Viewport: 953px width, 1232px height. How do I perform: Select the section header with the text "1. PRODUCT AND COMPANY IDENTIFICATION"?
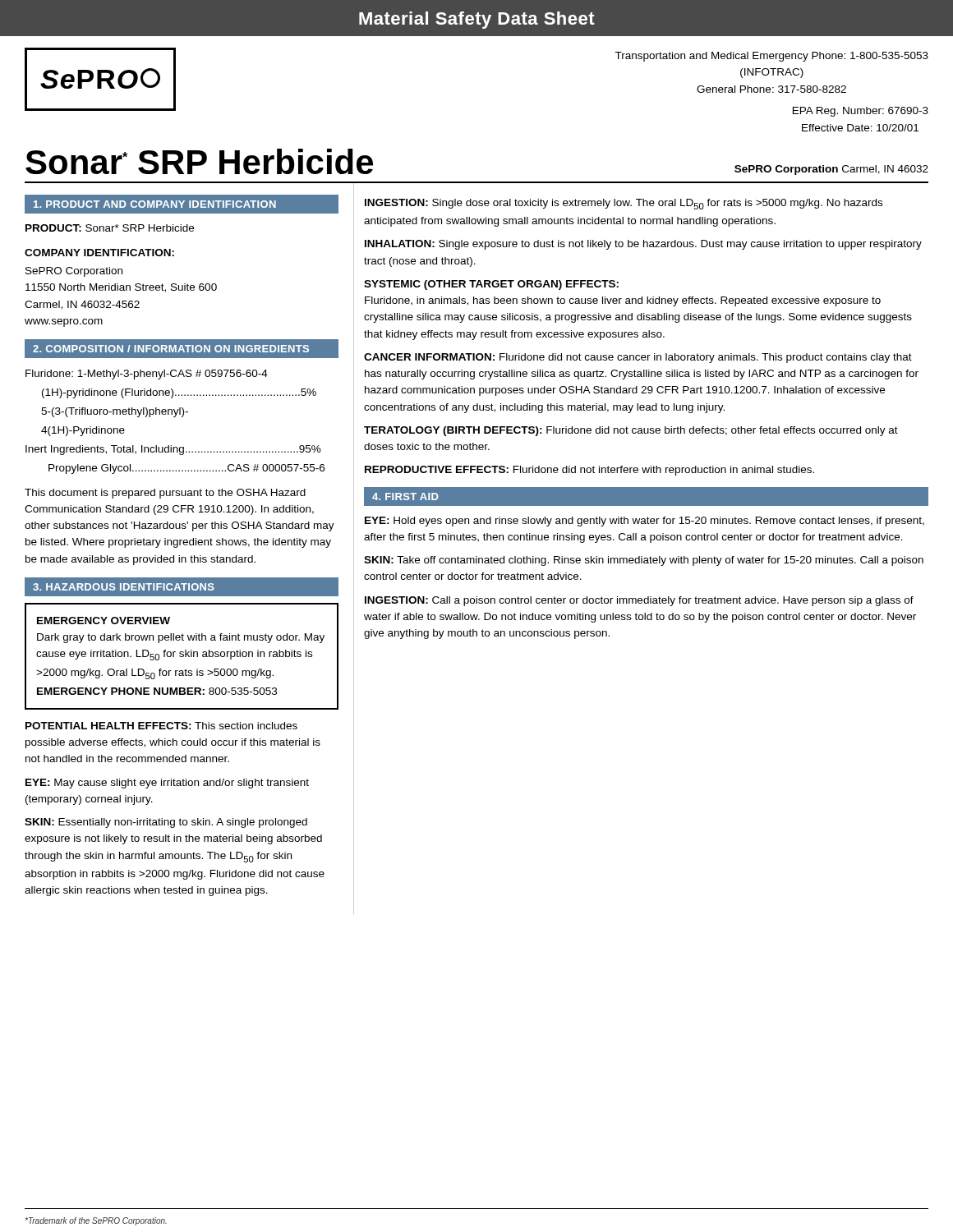[182, 204]
